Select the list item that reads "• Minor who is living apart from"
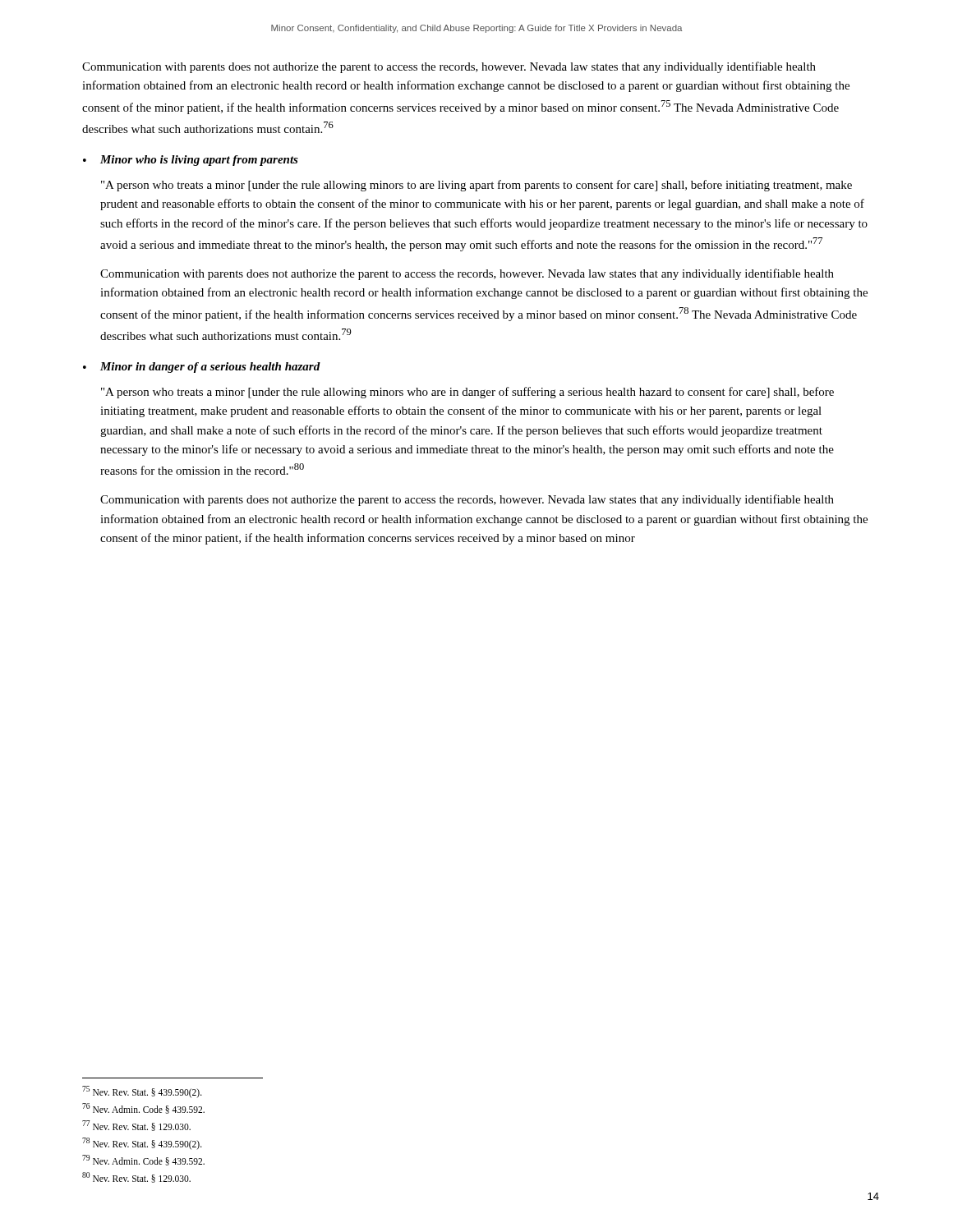Viewport: 953px width, 1232px height. point(190,161)
